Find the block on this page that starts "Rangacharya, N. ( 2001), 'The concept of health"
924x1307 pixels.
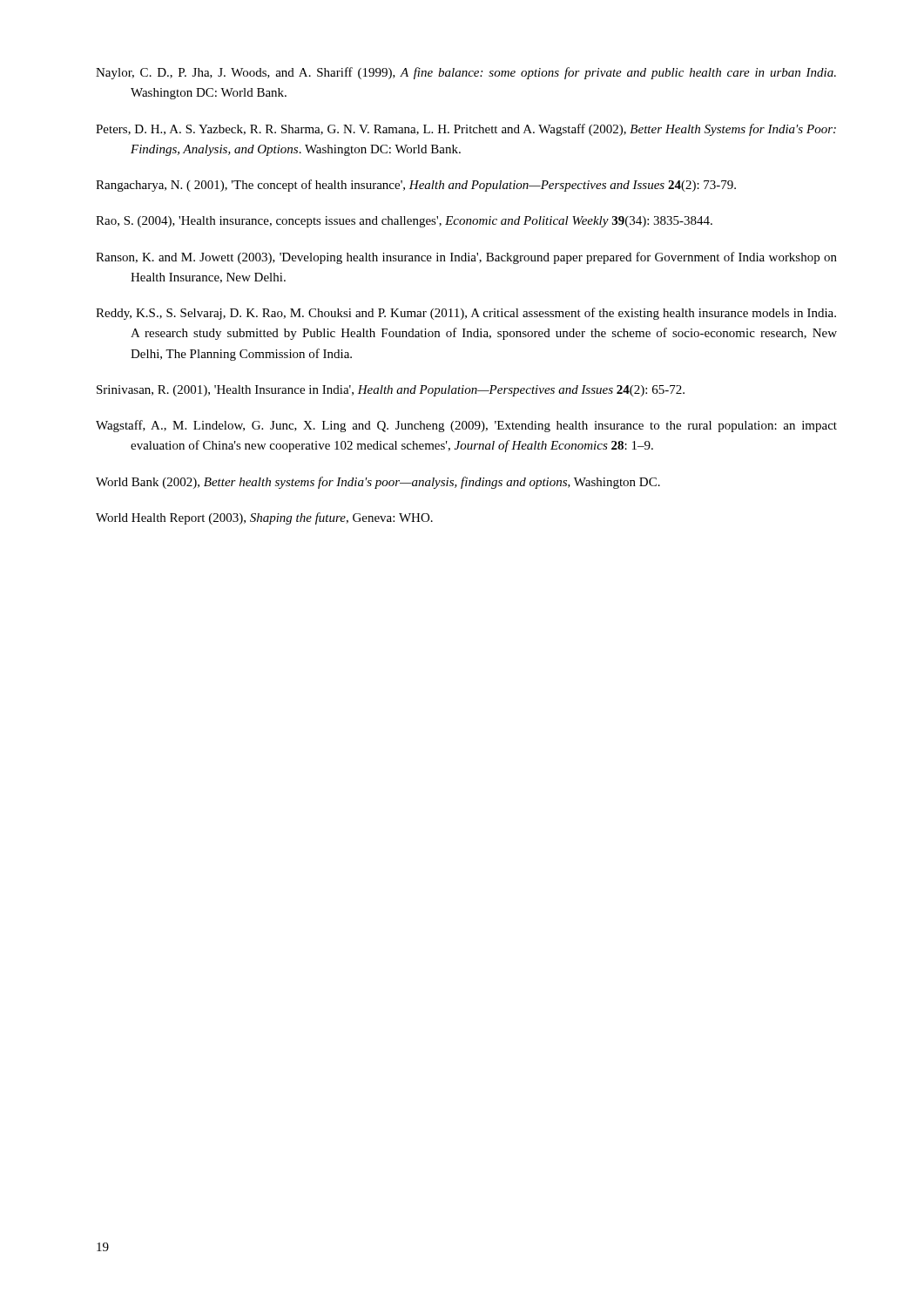click(x=416, y=185)
